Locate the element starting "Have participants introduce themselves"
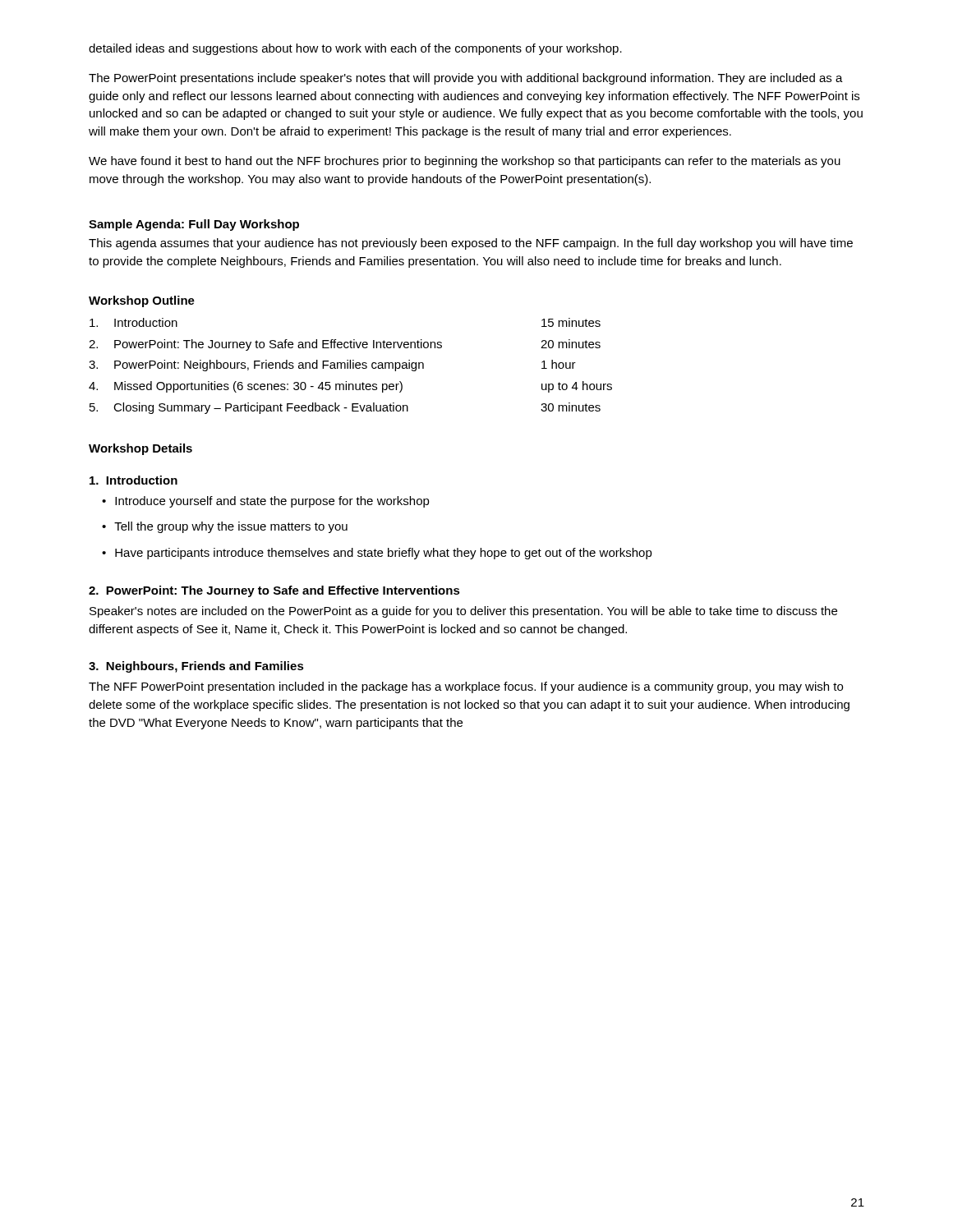The image size is (953, 1232). (x=476, y=553)
